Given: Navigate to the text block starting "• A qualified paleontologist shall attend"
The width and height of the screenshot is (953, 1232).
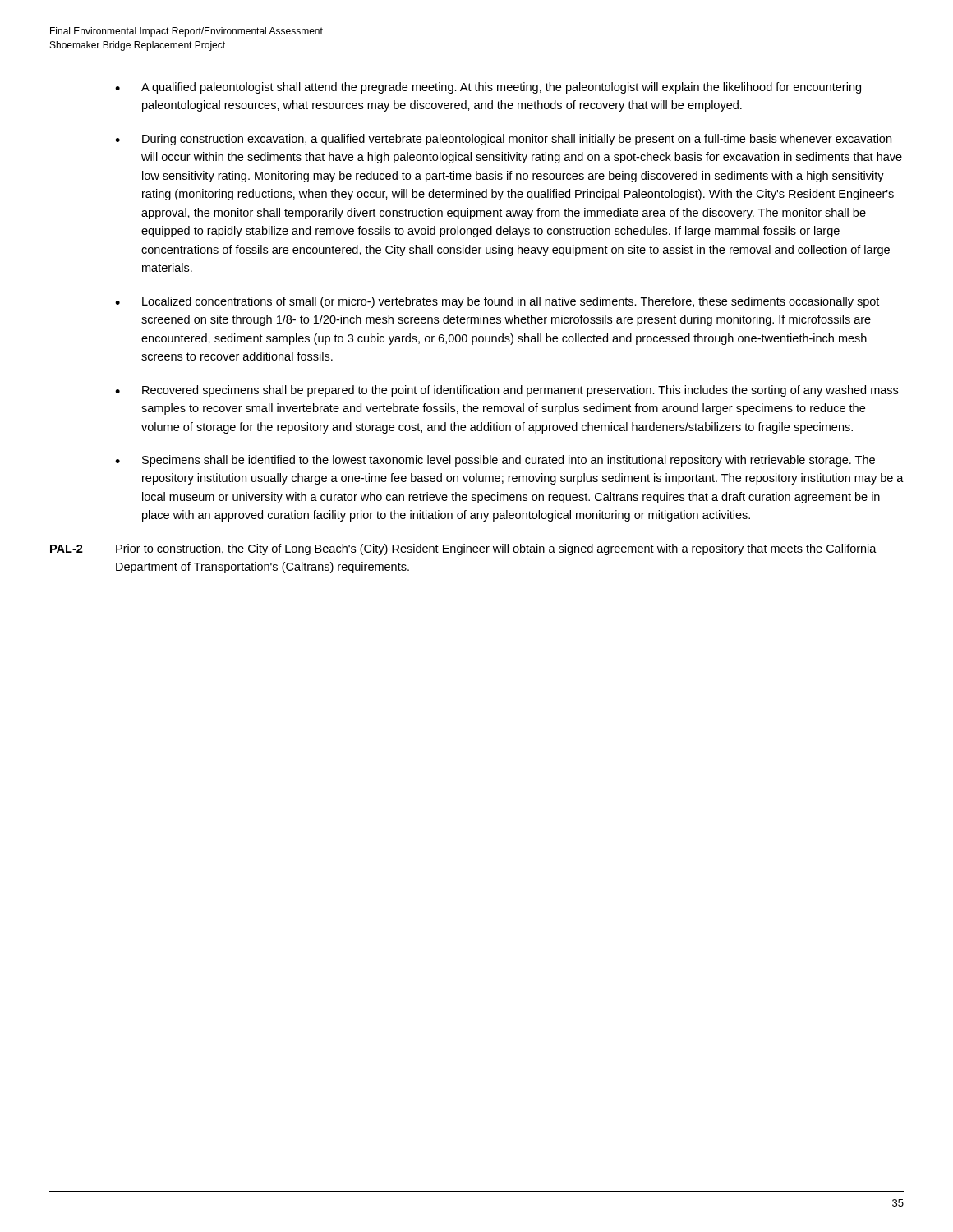Looking at the screenshot, I should coord(509,96).
